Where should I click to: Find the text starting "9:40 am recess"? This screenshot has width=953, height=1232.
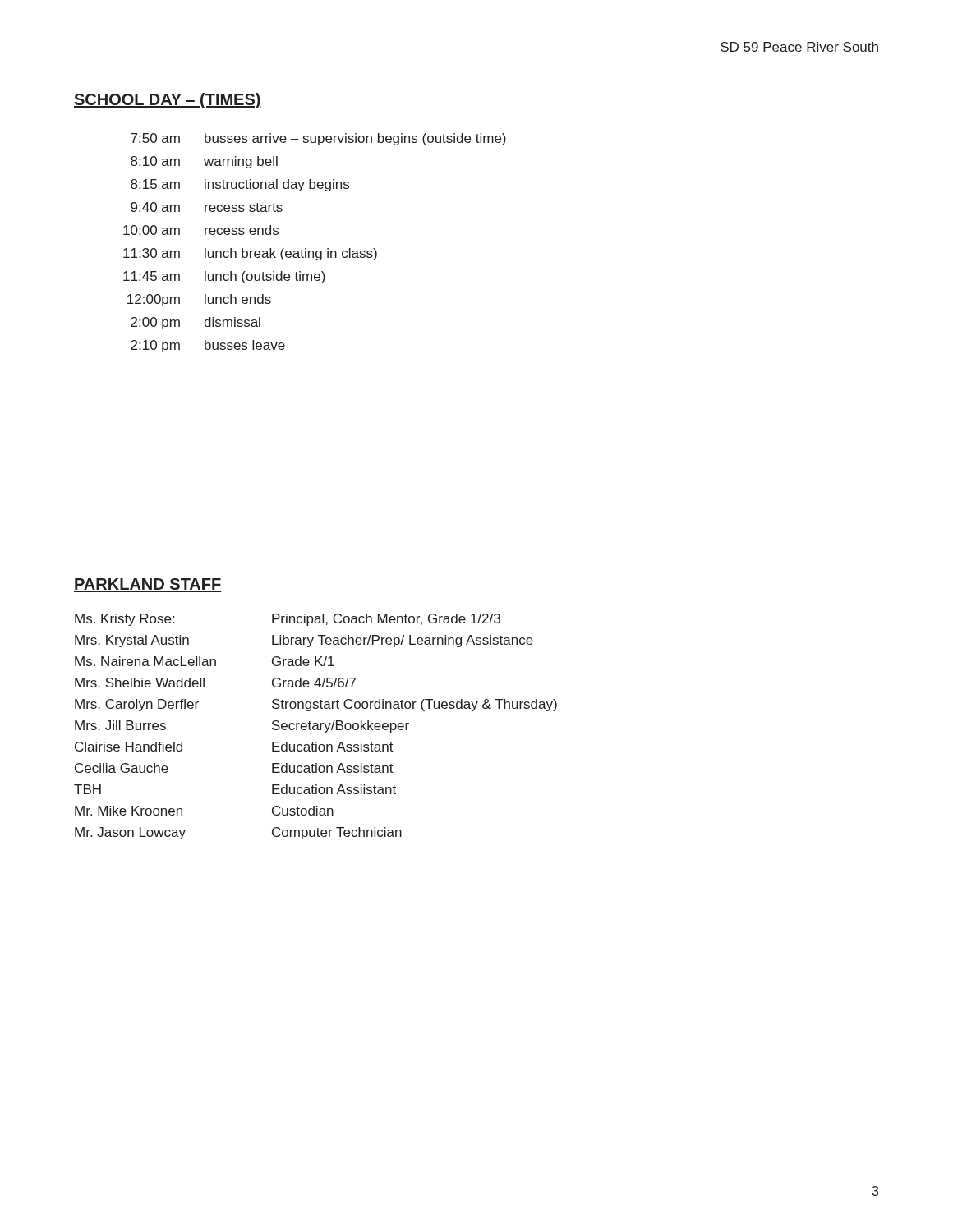coord(290,208)
